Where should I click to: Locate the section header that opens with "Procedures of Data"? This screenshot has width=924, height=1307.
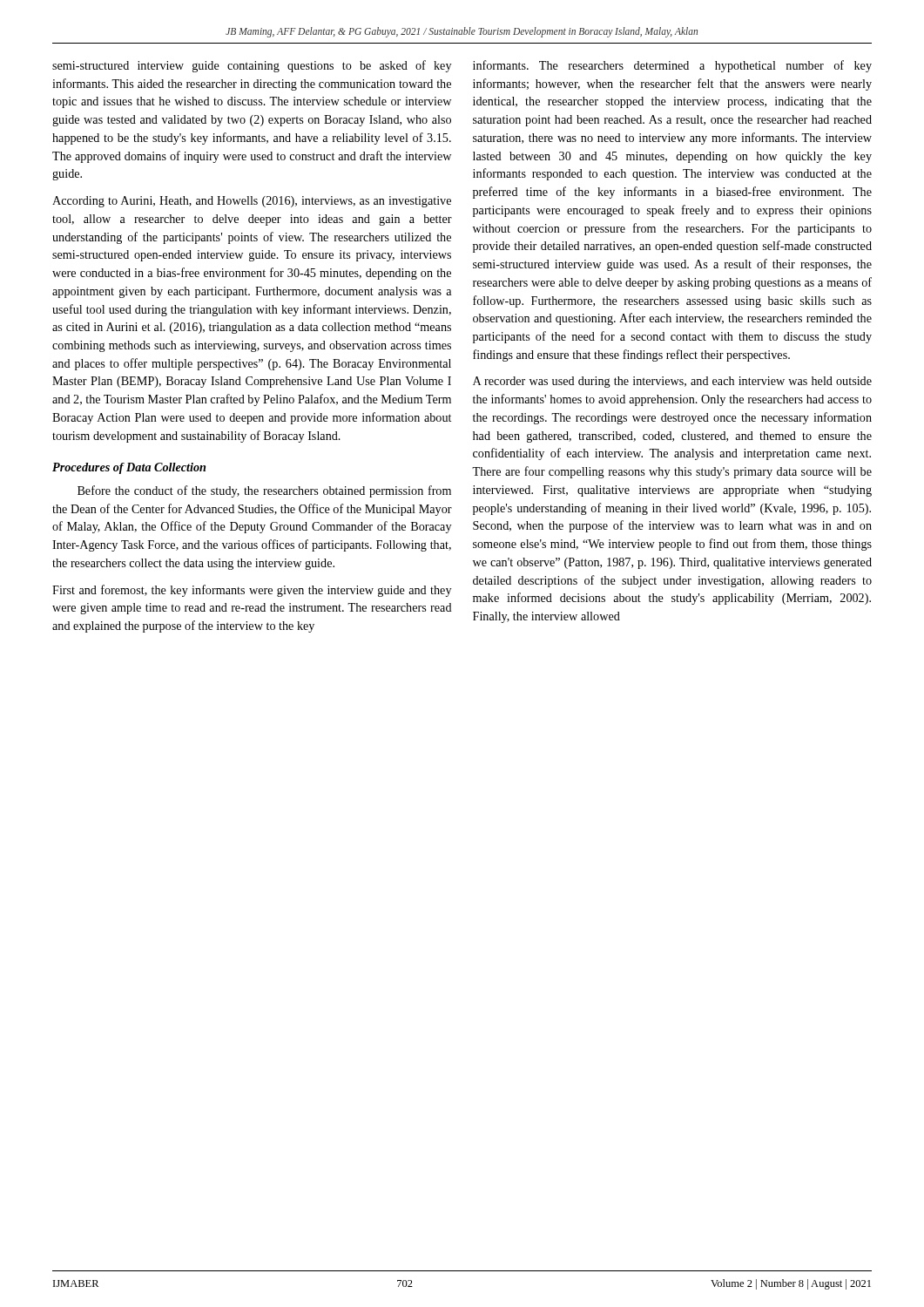[x=129, y=467]
